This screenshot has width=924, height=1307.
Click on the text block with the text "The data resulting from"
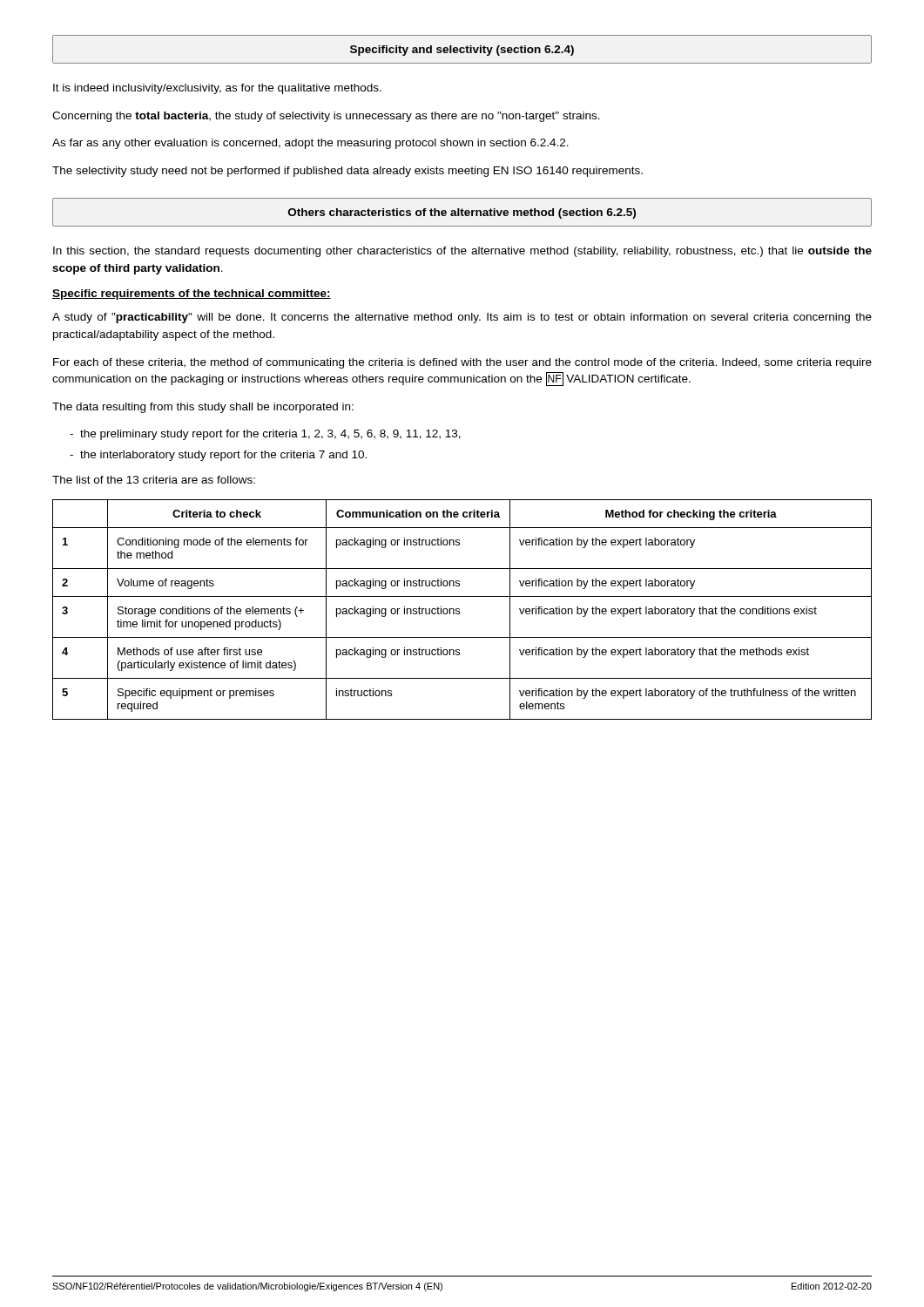[203, 406]
